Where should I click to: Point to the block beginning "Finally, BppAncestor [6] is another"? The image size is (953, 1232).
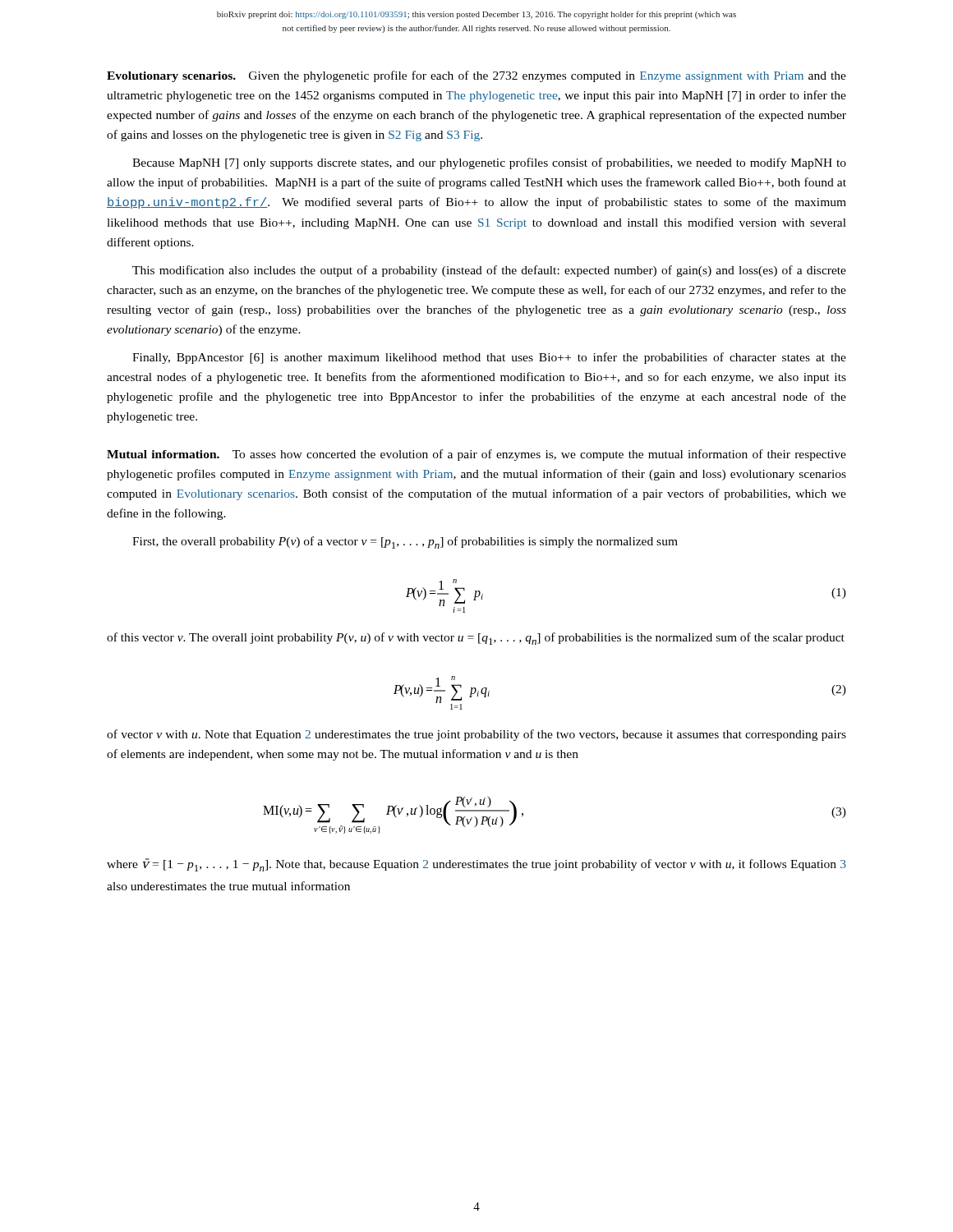coord(476,387)
